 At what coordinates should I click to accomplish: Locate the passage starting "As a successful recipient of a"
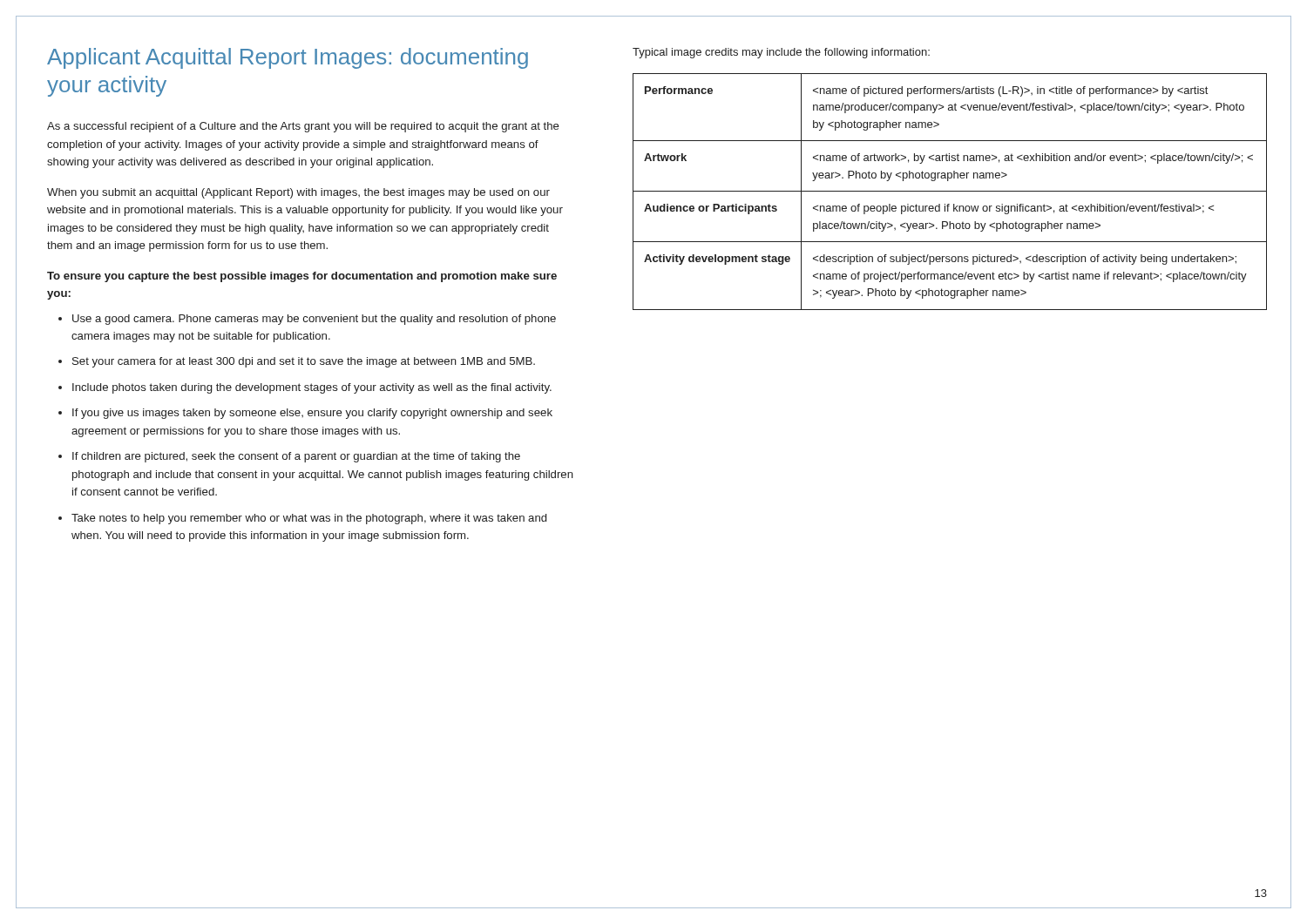303,144
